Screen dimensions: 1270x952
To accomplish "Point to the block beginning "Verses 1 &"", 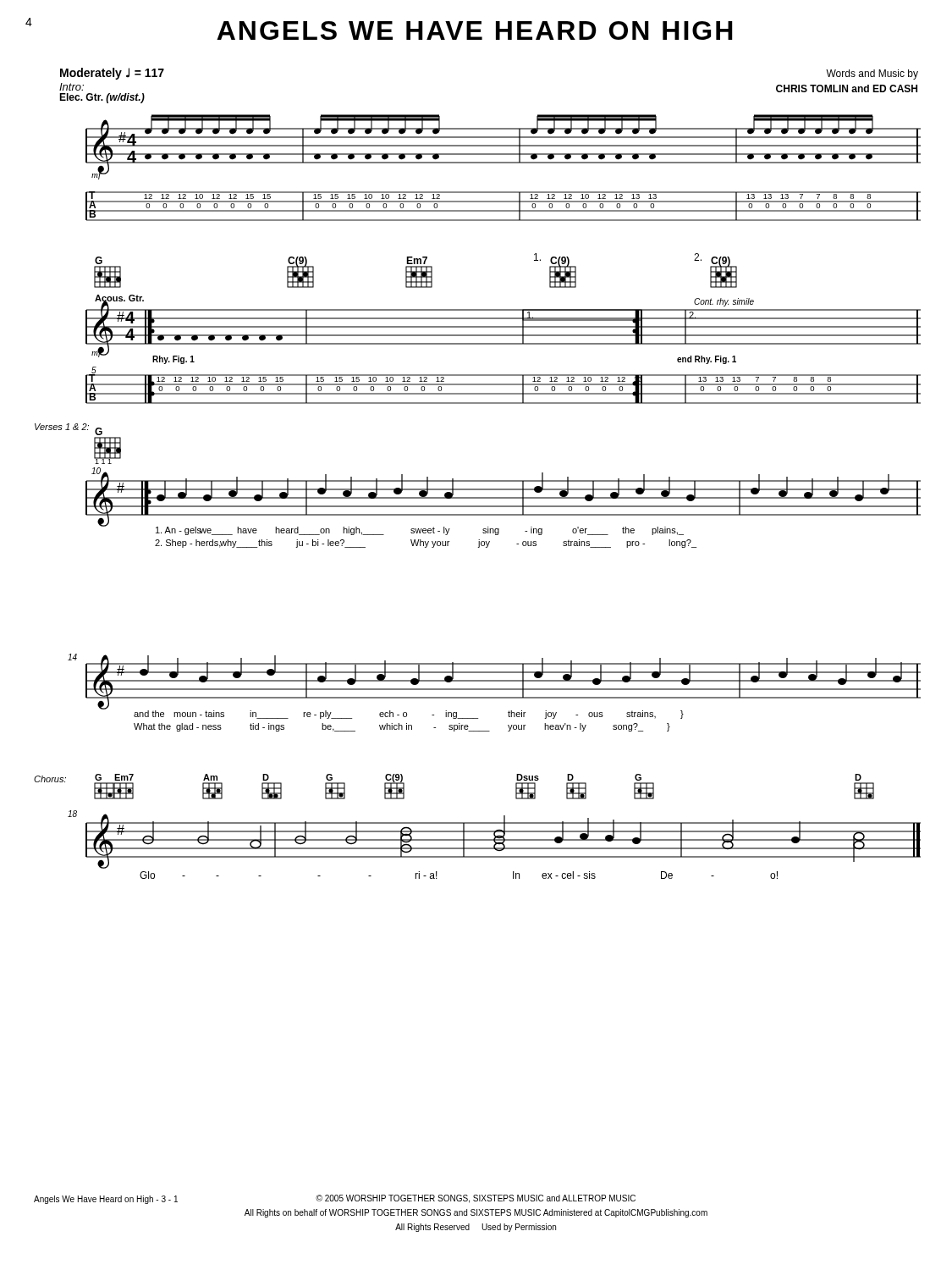I will (x=62, y=427).
